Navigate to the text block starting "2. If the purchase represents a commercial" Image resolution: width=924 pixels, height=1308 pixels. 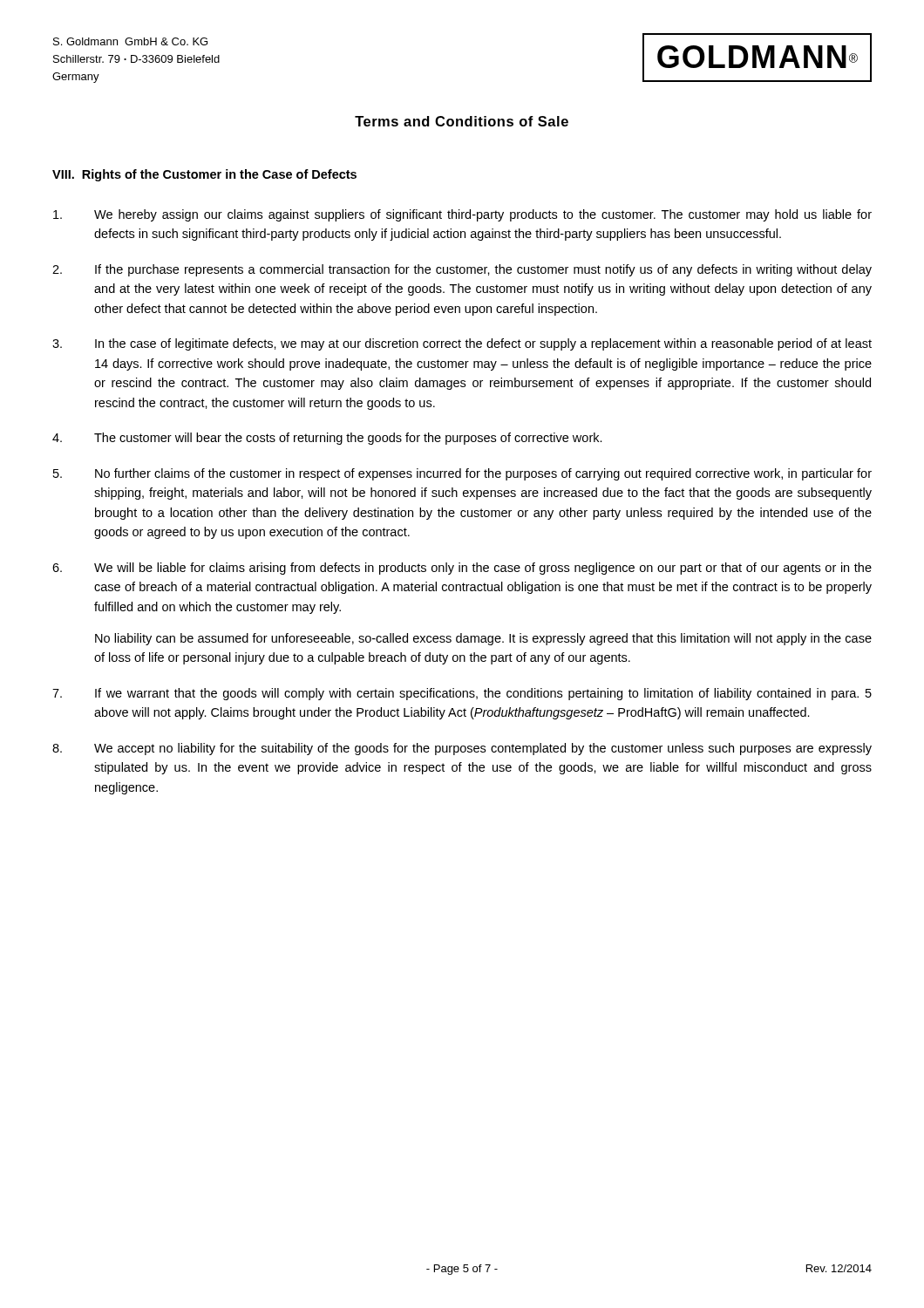[462, 289]
